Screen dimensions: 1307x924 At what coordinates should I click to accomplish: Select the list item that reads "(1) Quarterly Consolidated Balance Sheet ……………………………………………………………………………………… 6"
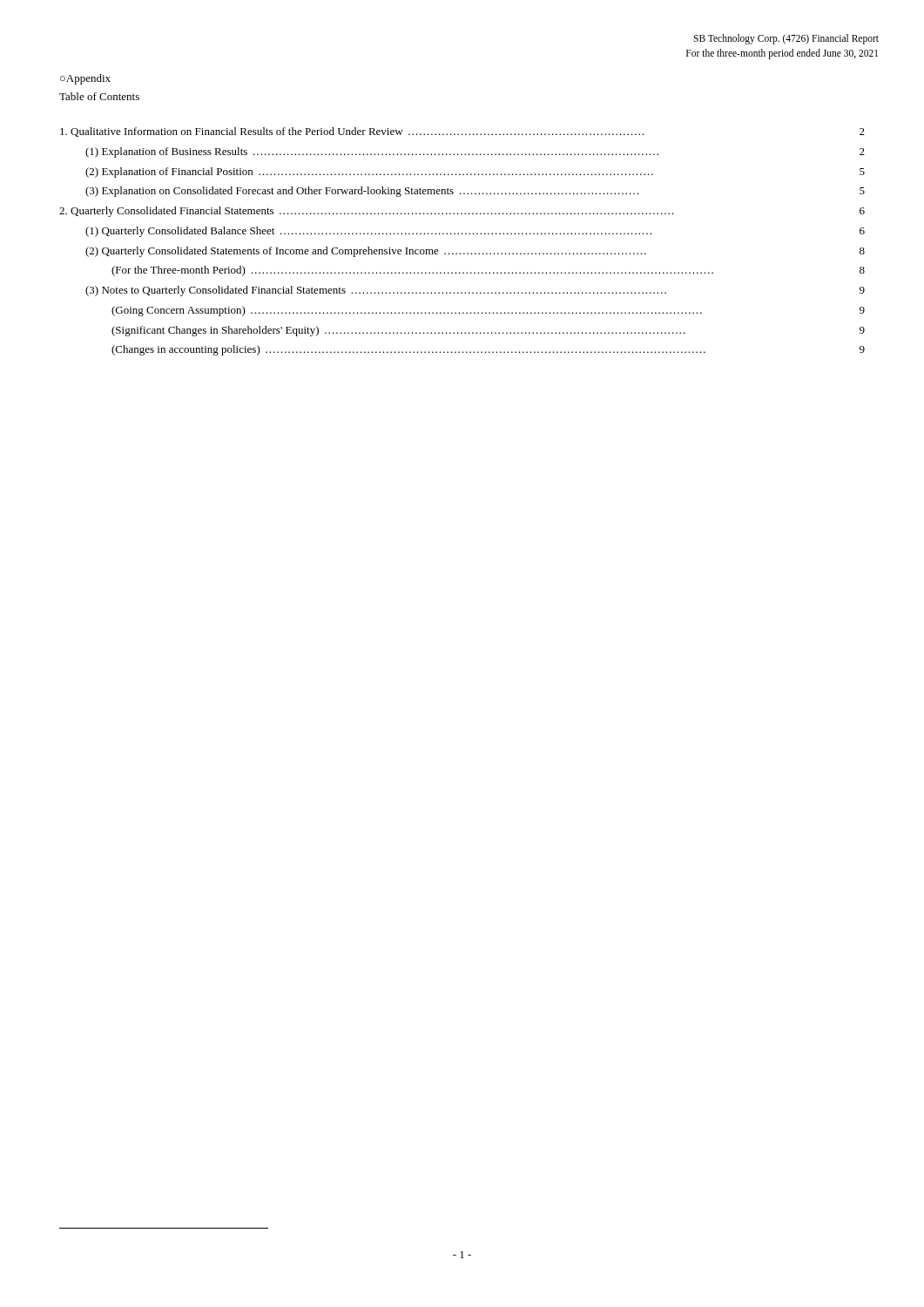475,231
